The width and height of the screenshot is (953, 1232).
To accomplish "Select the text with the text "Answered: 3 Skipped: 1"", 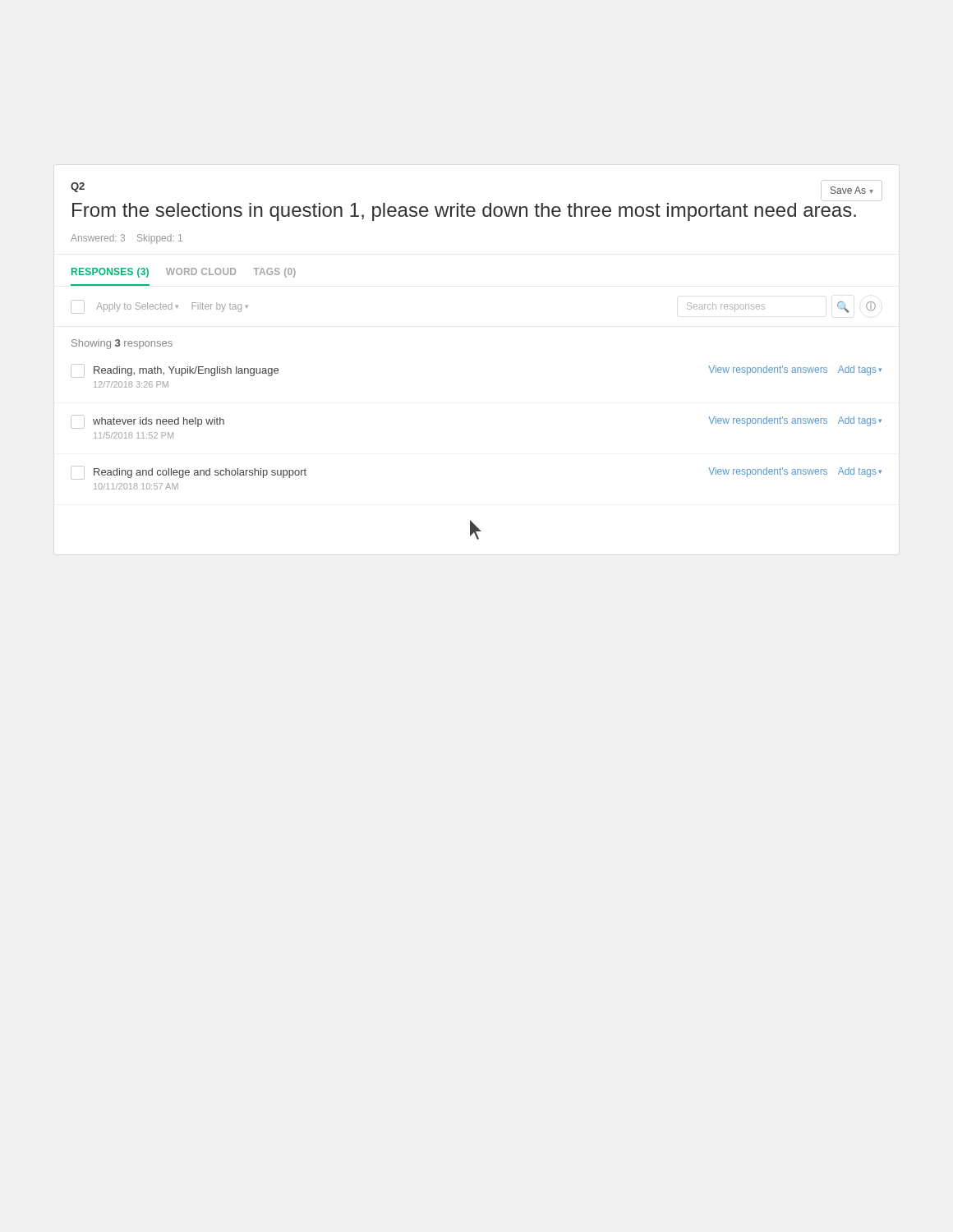I will [x=127, y=238].
